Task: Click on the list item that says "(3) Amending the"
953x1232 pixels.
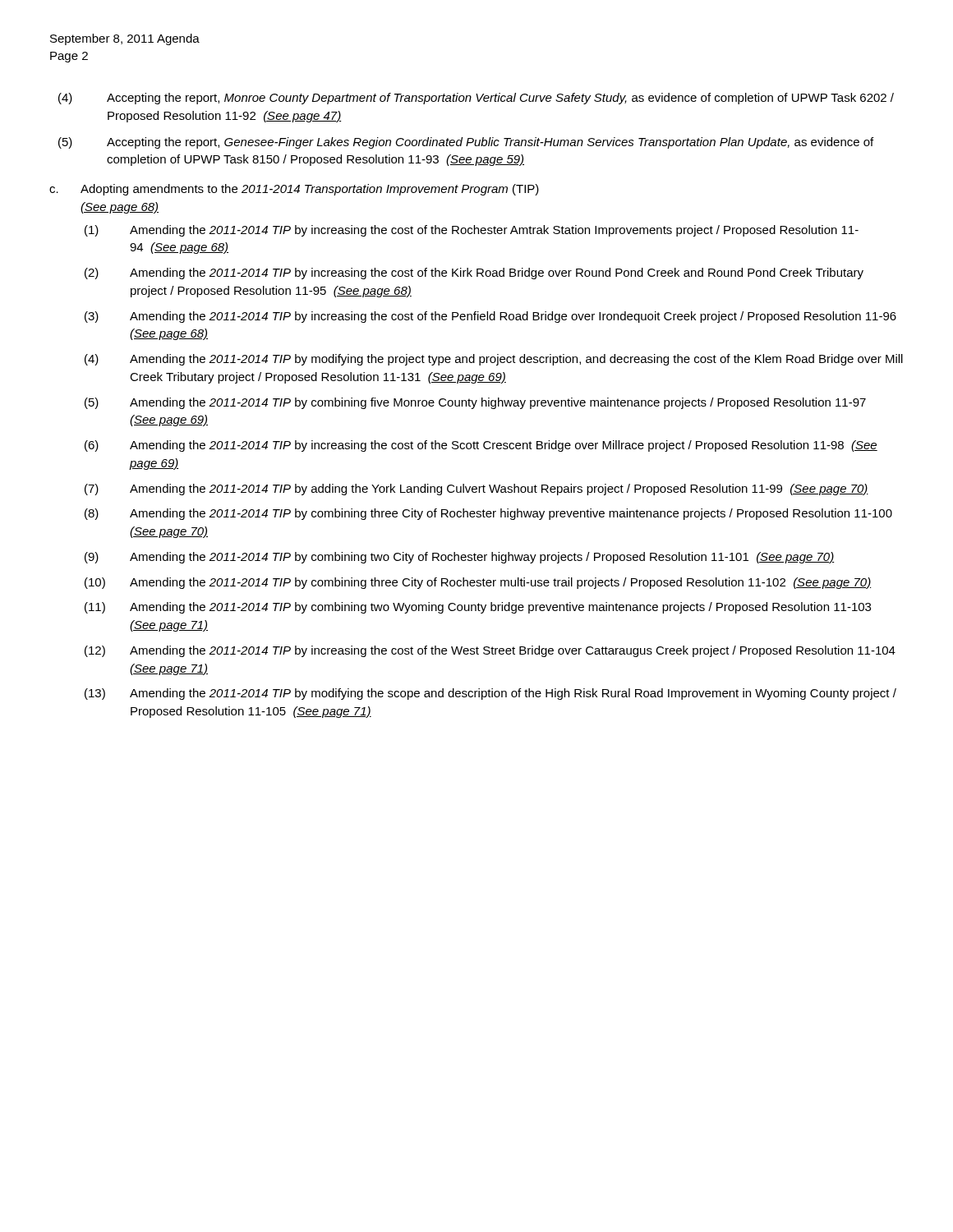Action: 492,325
